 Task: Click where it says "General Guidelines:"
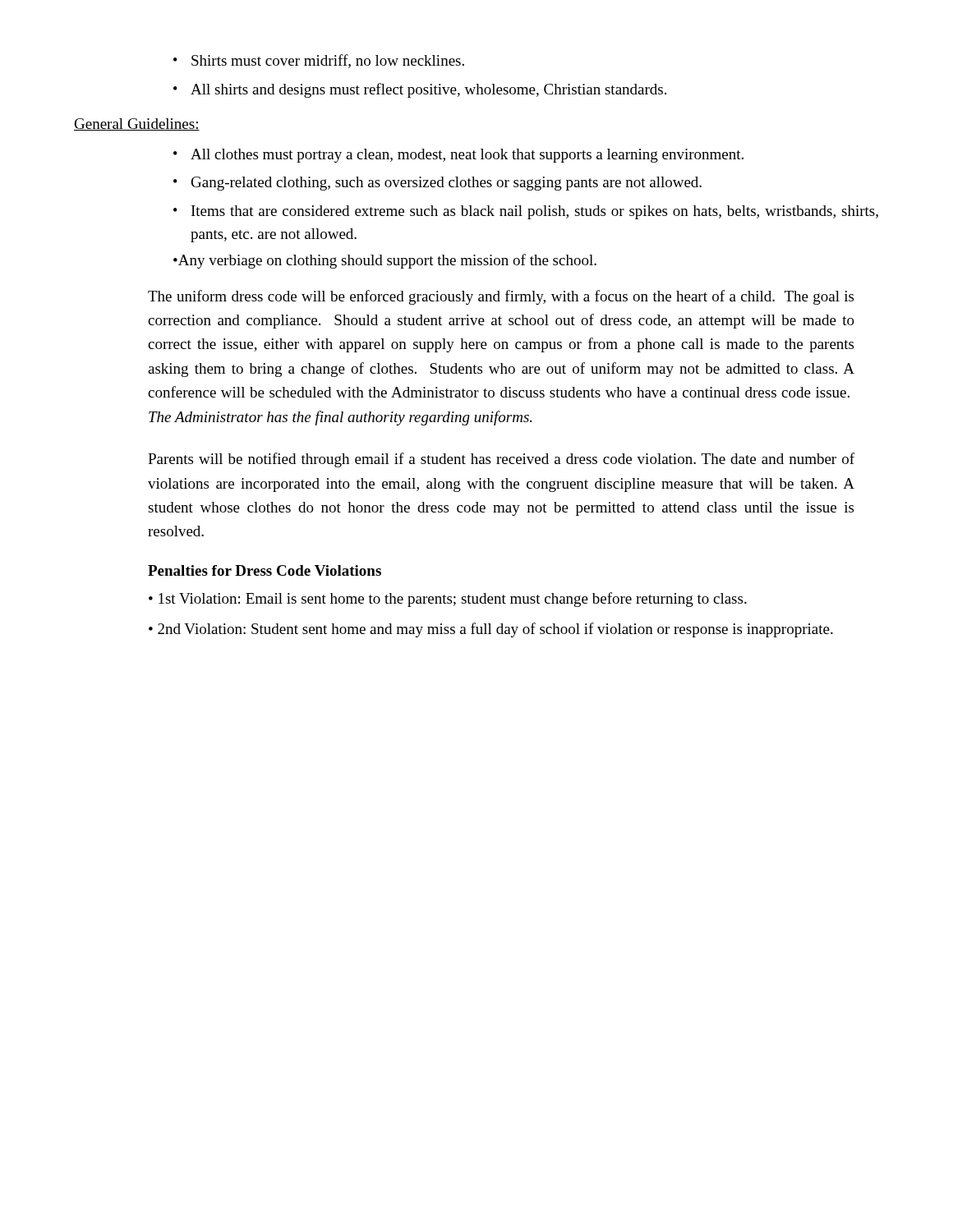[x=137, y=124]
